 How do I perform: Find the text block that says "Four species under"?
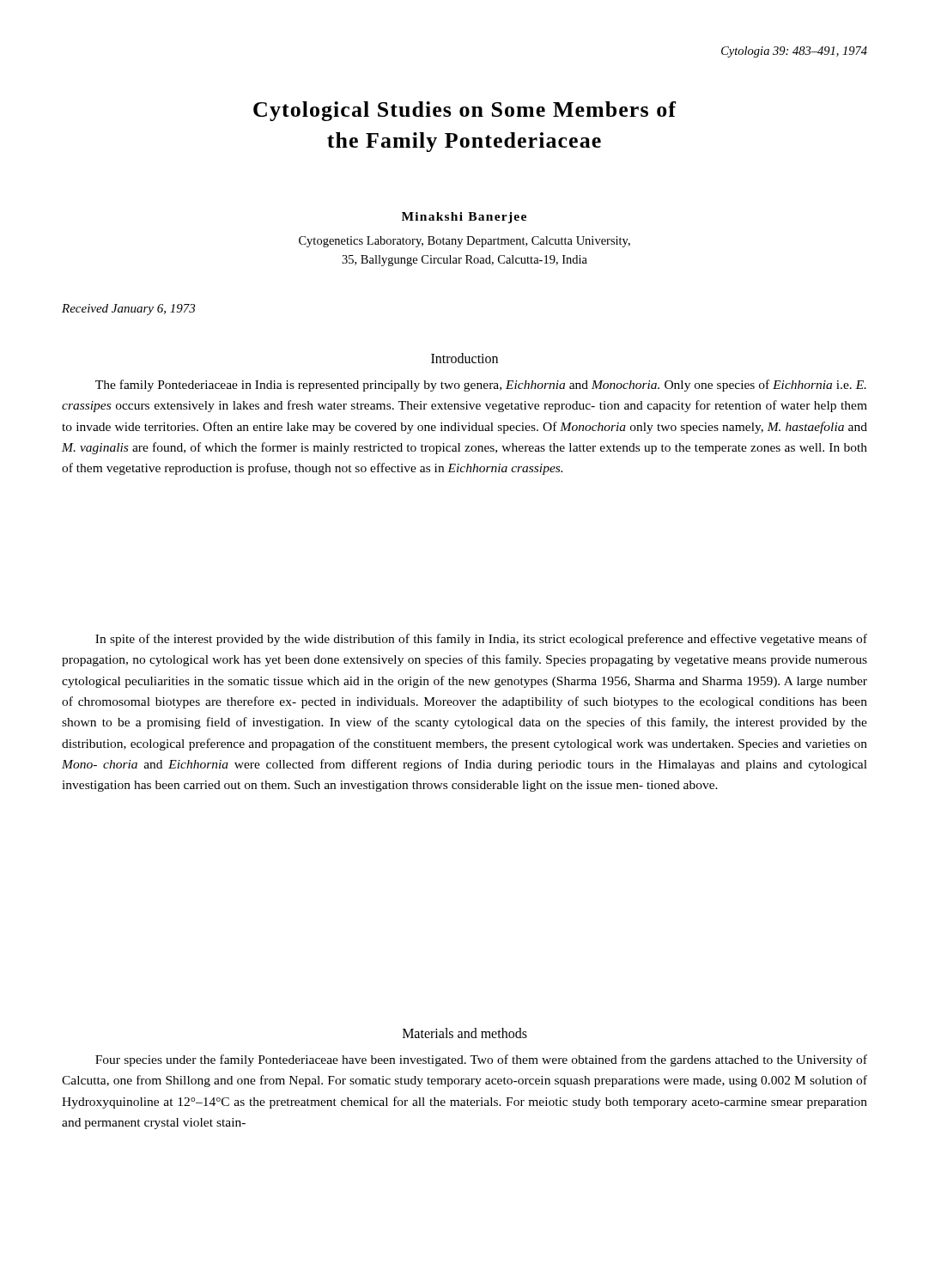click(464, 1091)
